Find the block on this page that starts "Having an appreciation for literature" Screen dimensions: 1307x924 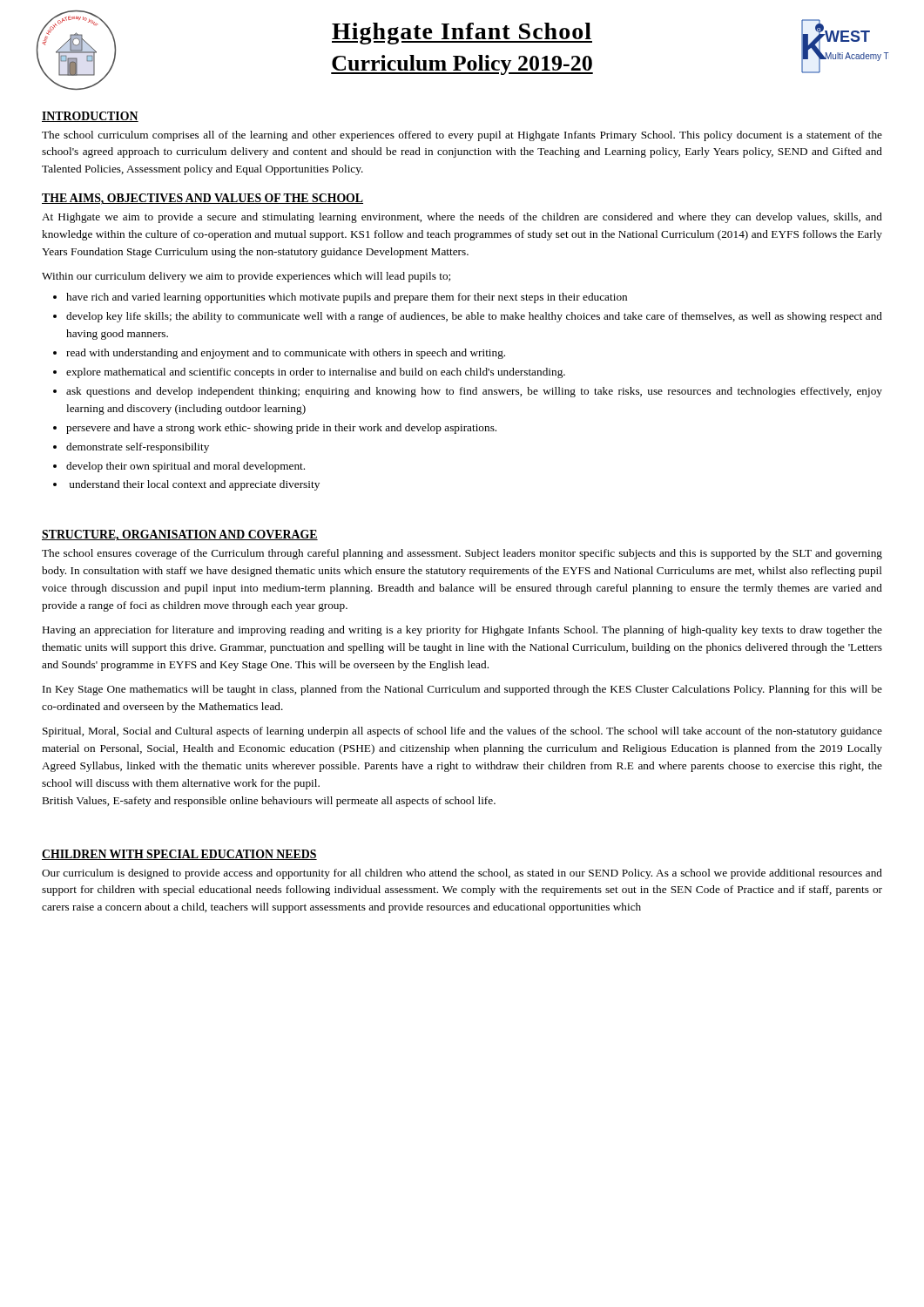(462, 647)
